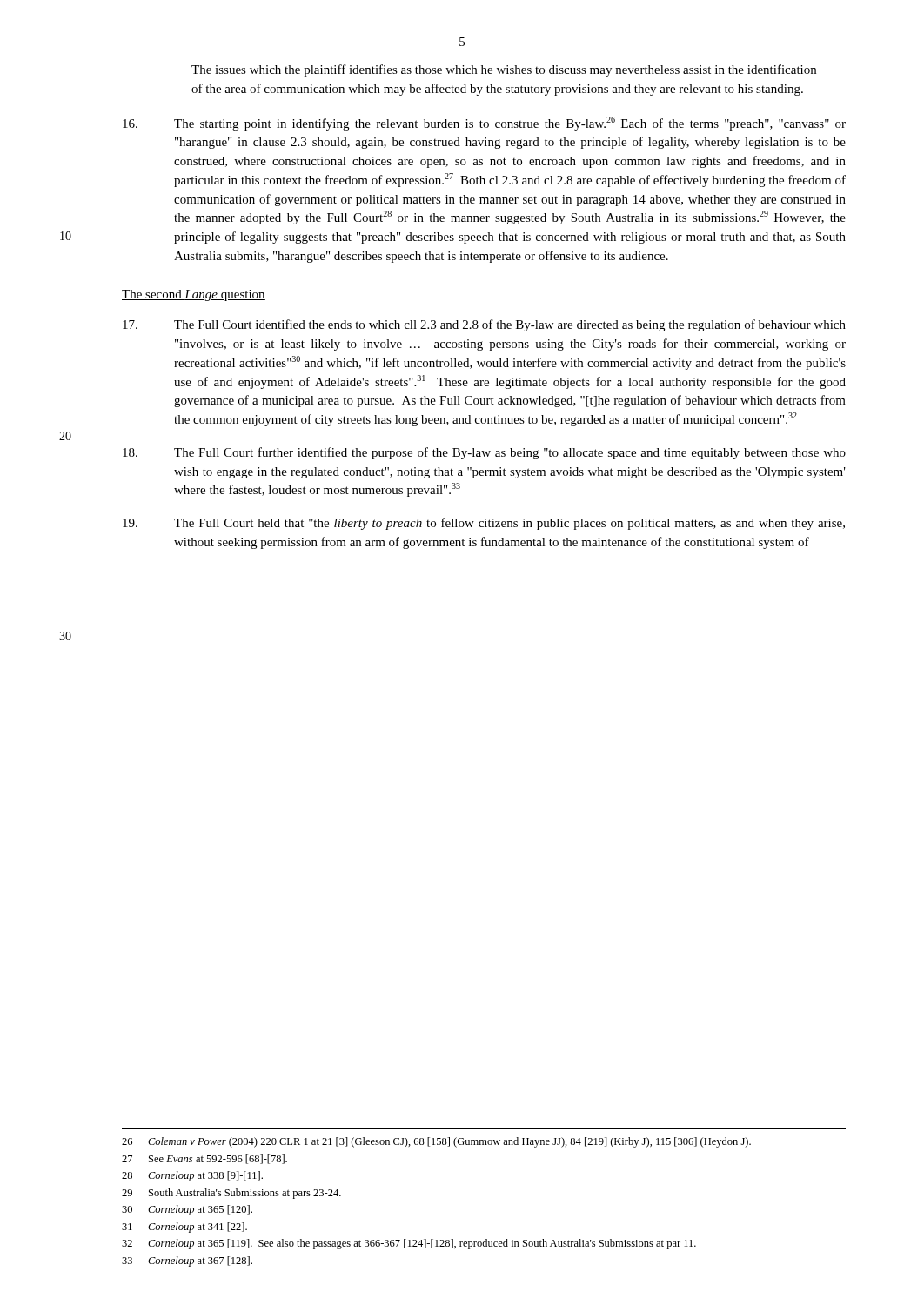The height and width of the screenshot is (1305, 924).
Task: Find the text block starting "The second Lange question"
Action: [x=193, y=294]
